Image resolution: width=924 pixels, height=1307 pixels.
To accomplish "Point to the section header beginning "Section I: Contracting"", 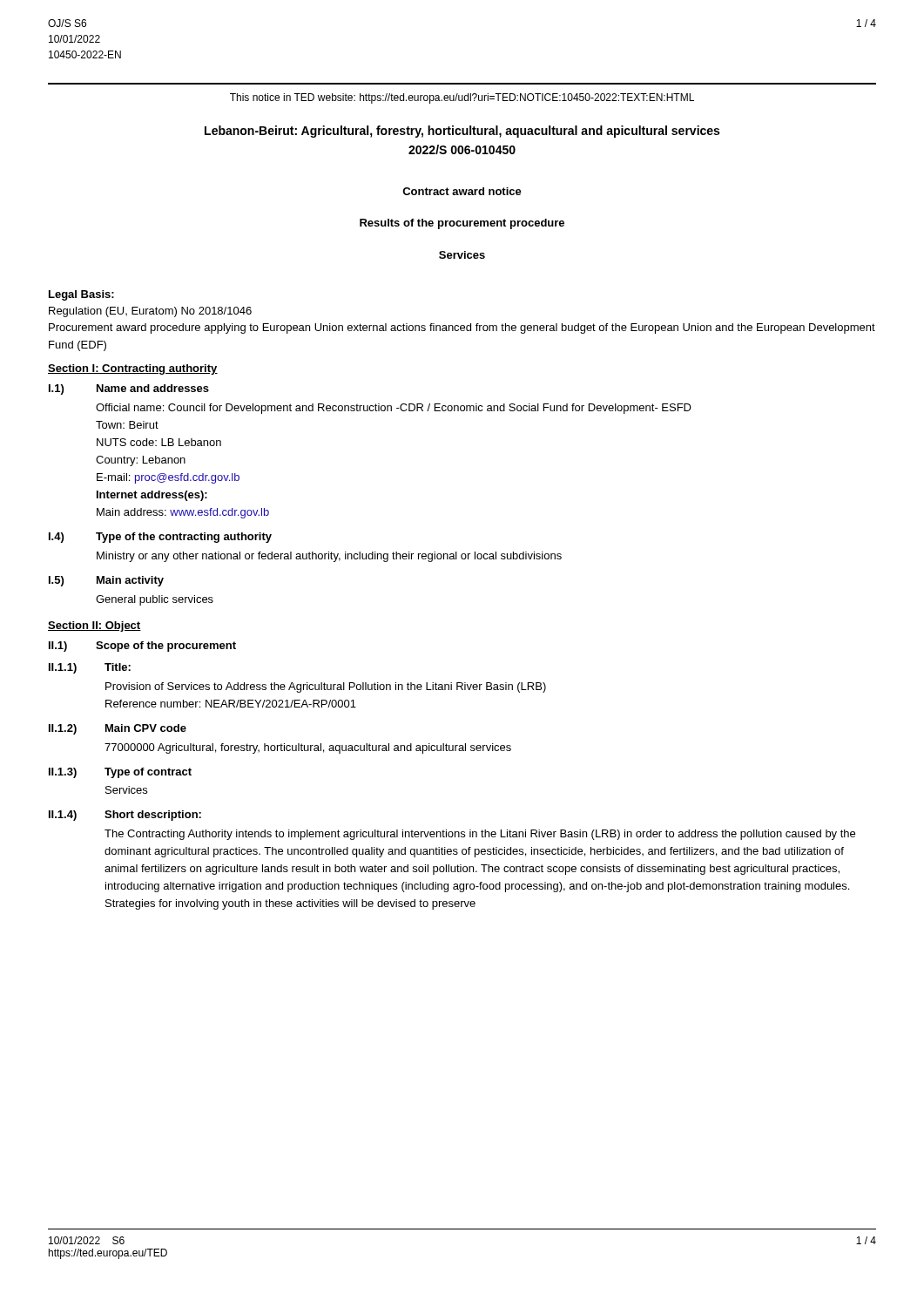I will tap(133, 368).
